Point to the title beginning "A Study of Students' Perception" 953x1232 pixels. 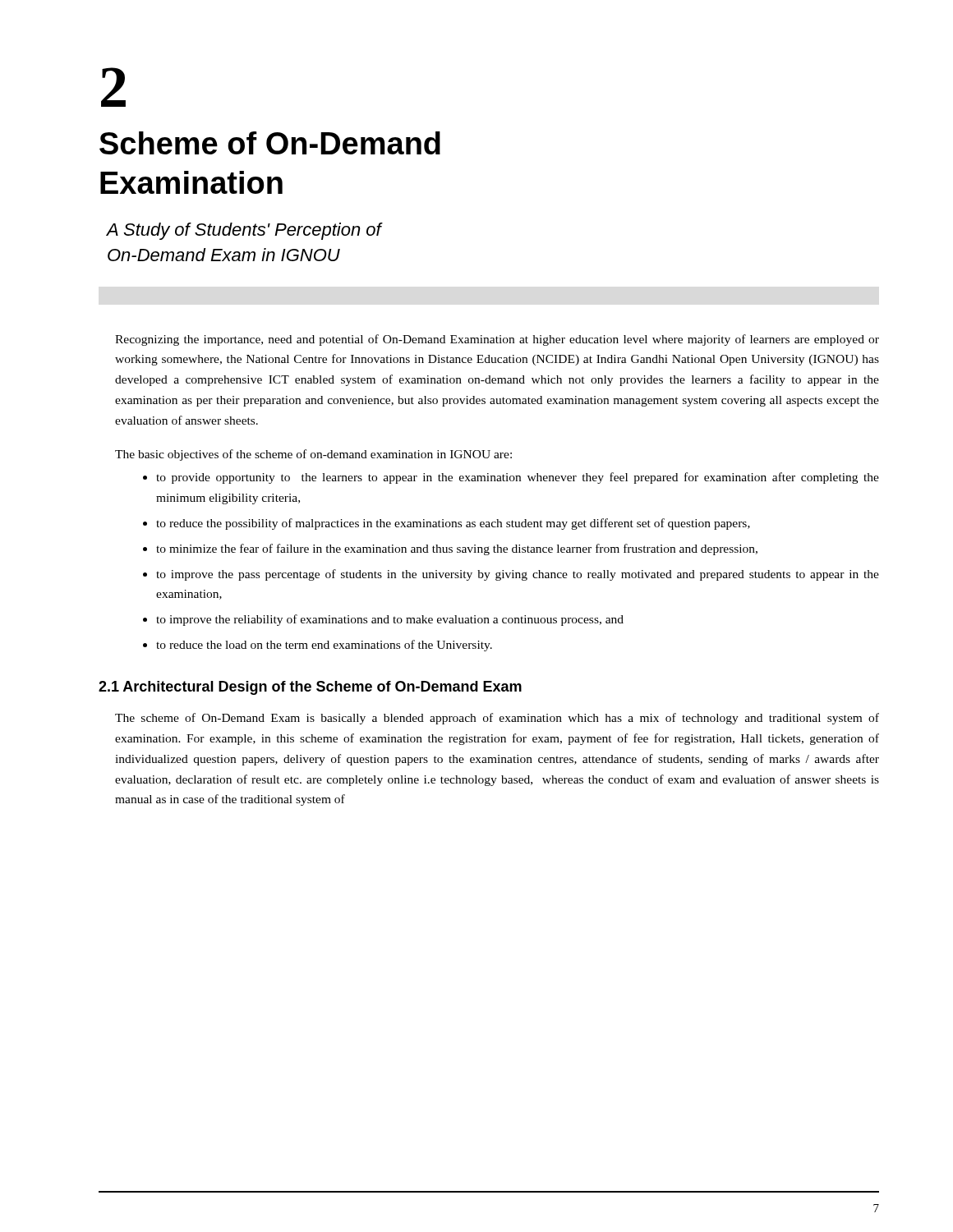245,231
